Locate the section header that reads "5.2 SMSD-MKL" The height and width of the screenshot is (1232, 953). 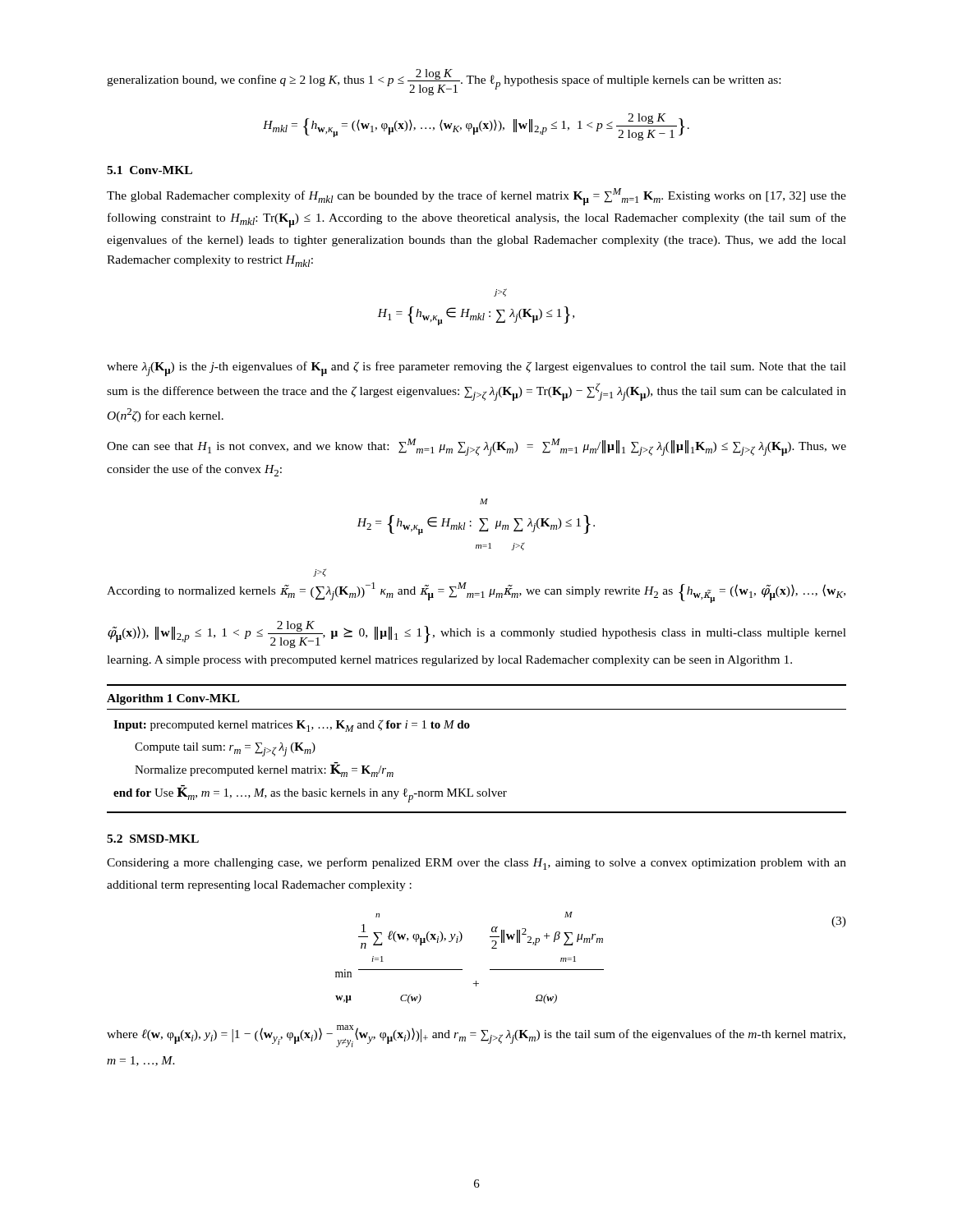[153, 838]
